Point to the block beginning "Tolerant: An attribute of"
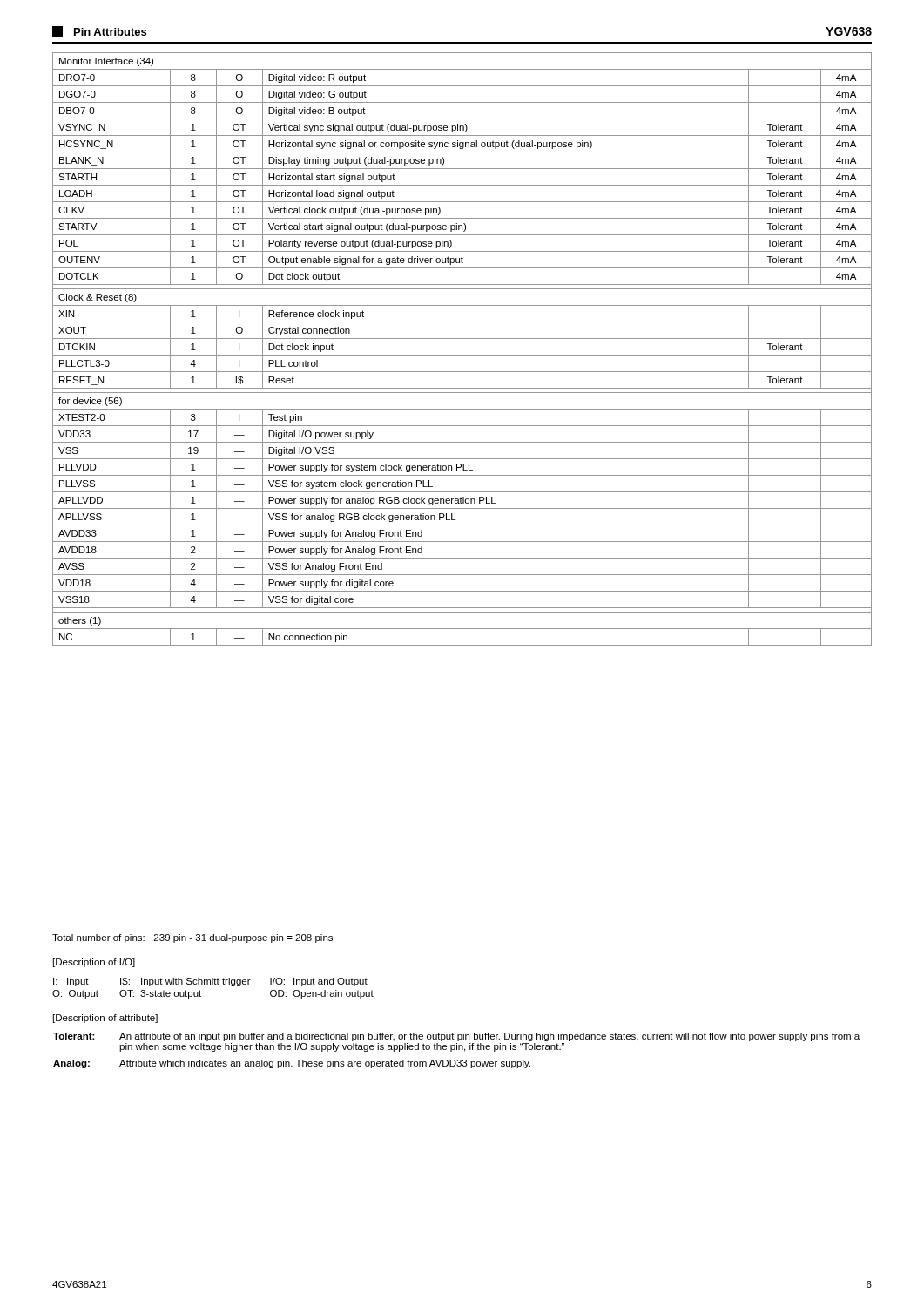This screenshot has height=1307, width=924. pos(462,1050)
